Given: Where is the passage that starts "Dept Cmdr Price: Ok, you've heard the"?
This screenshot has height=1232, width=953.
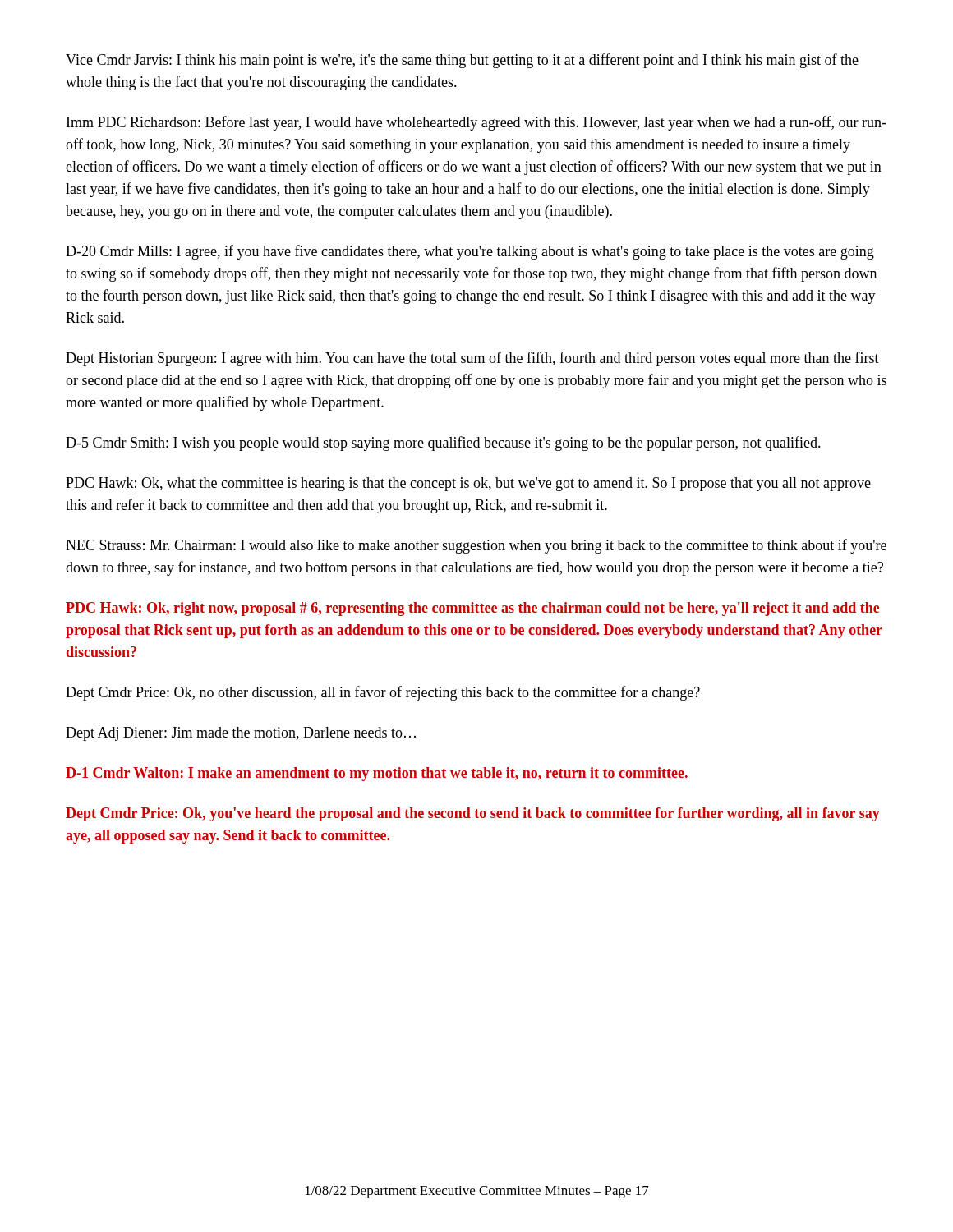Looking at the screenshot, I should point(473,824).
